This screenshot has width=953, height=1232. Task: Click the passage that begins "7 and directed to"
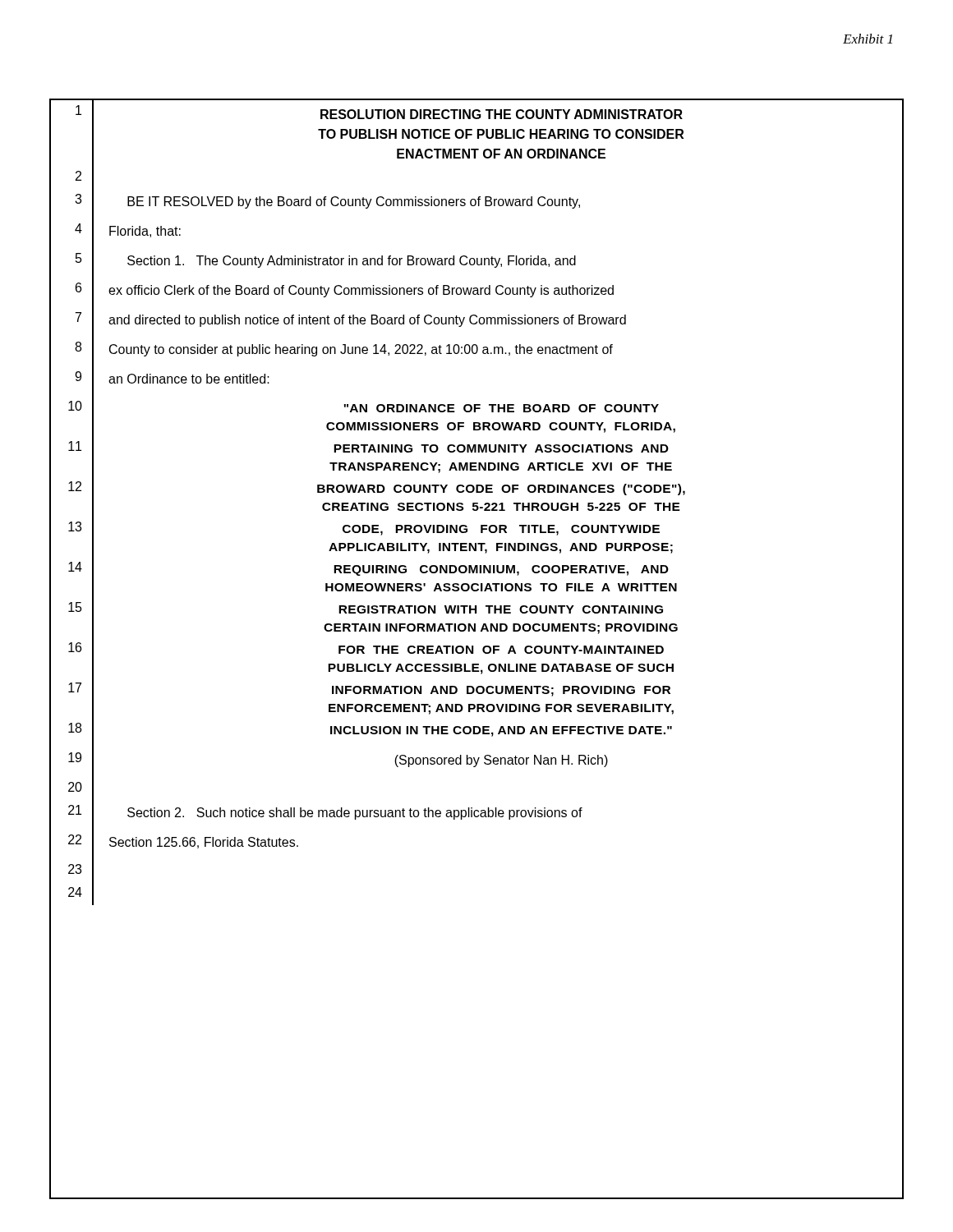(x=476, y=322)
